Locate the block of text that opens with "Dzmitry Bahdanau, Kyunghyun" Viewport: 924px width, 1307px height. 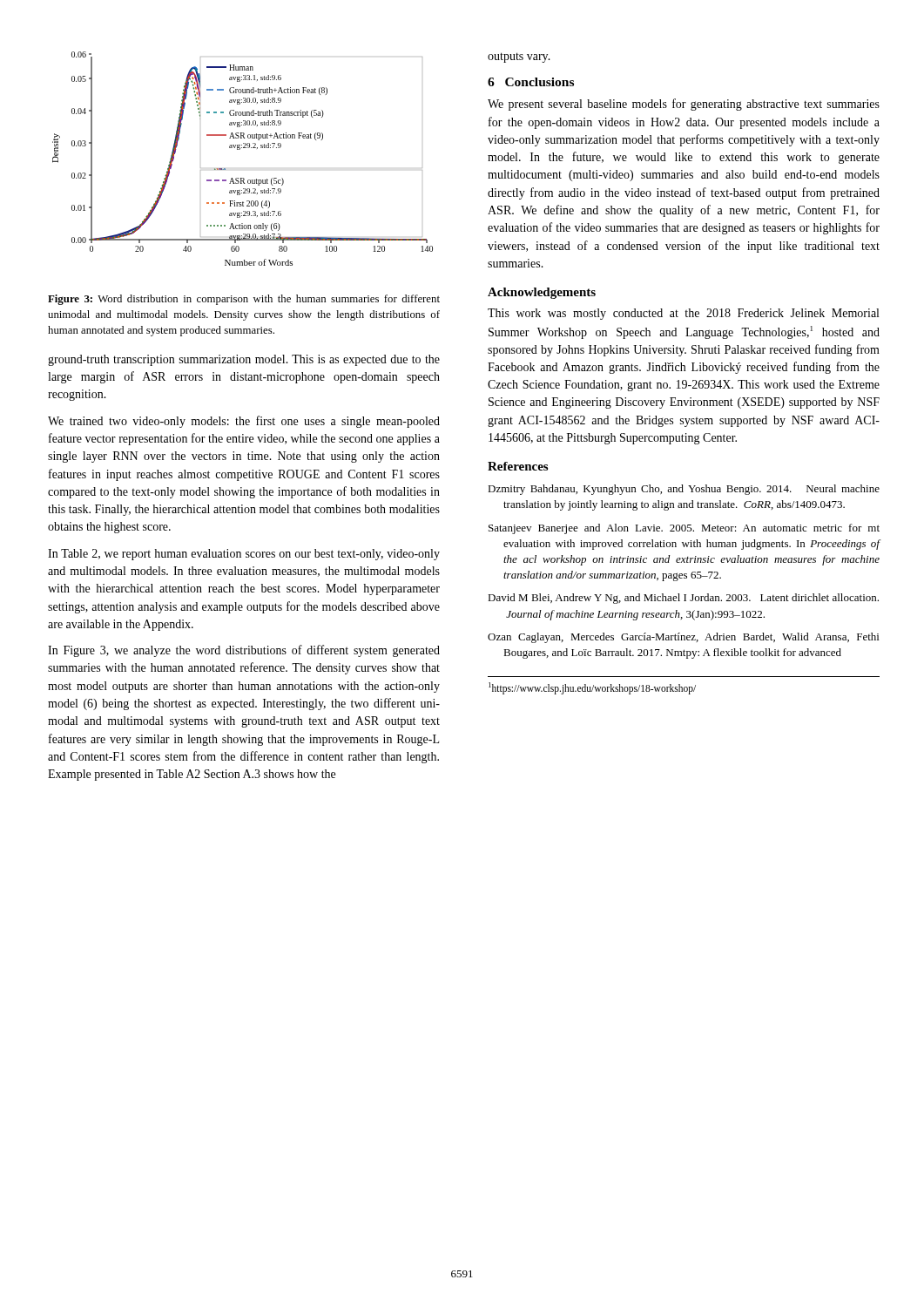click(x=684, y=497)
